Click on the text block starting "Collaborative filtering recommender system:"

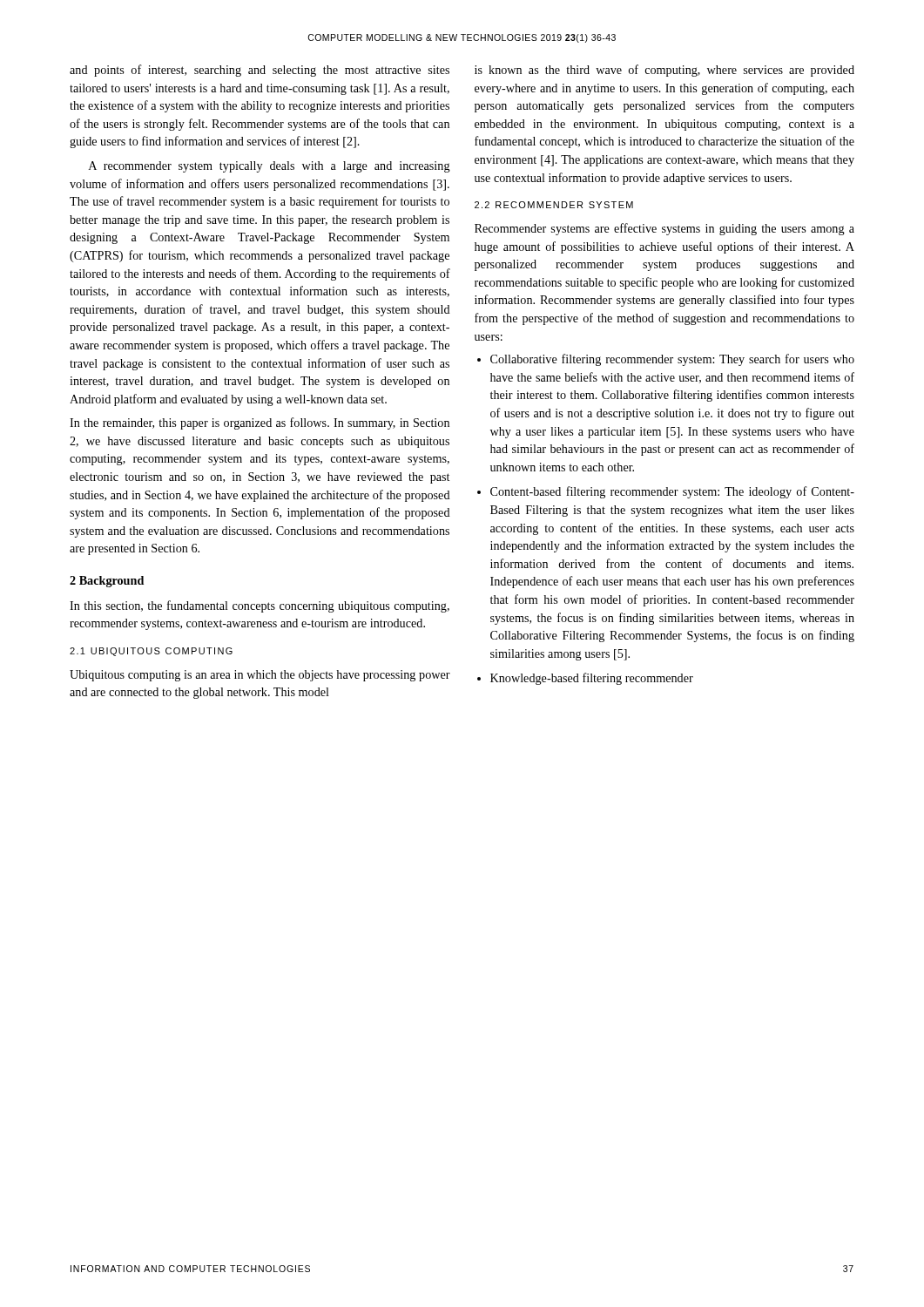(672, 413)
